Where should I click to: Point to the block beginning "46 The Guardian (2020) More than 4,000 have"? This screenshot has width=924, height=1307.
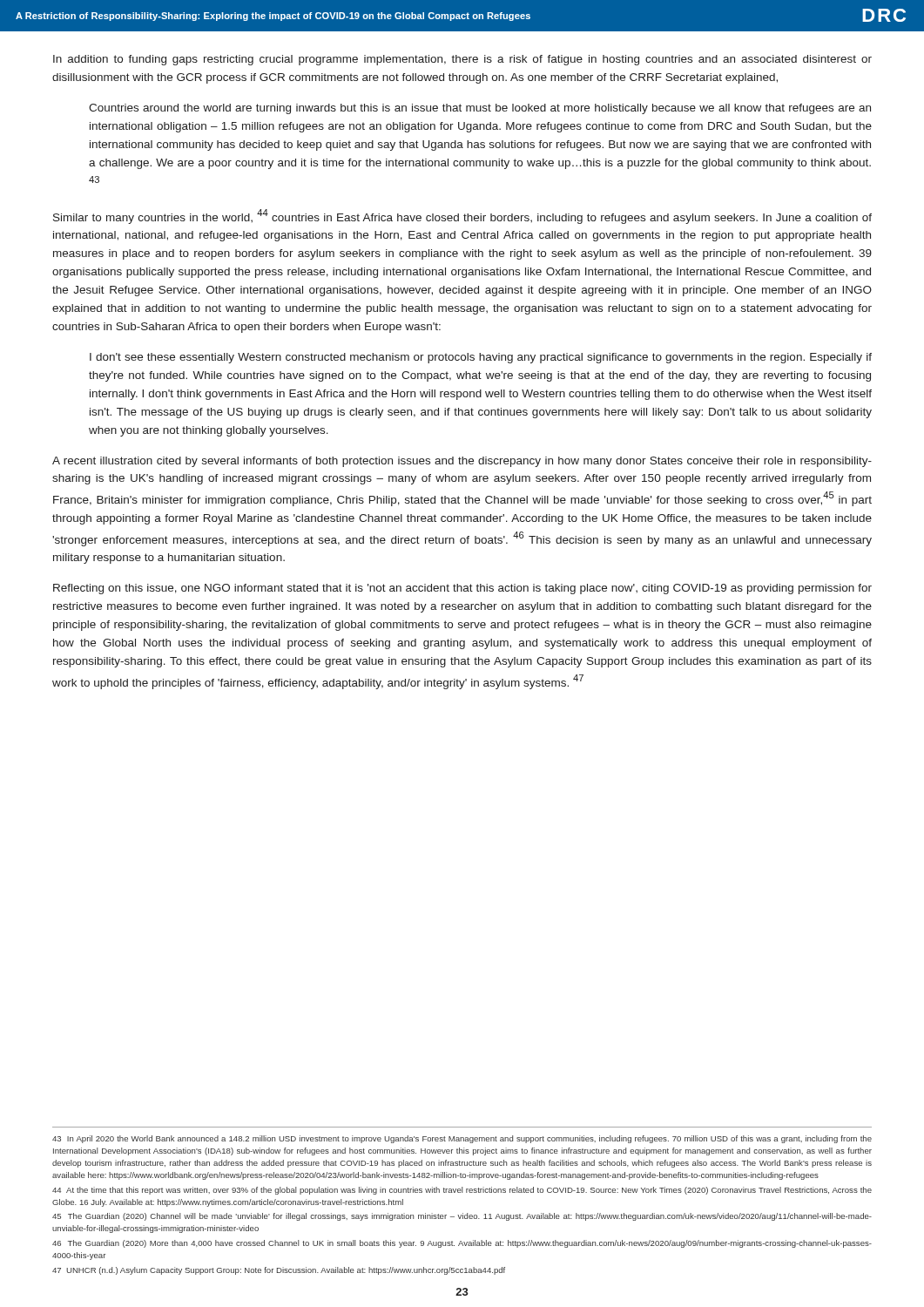(462, 1249)
